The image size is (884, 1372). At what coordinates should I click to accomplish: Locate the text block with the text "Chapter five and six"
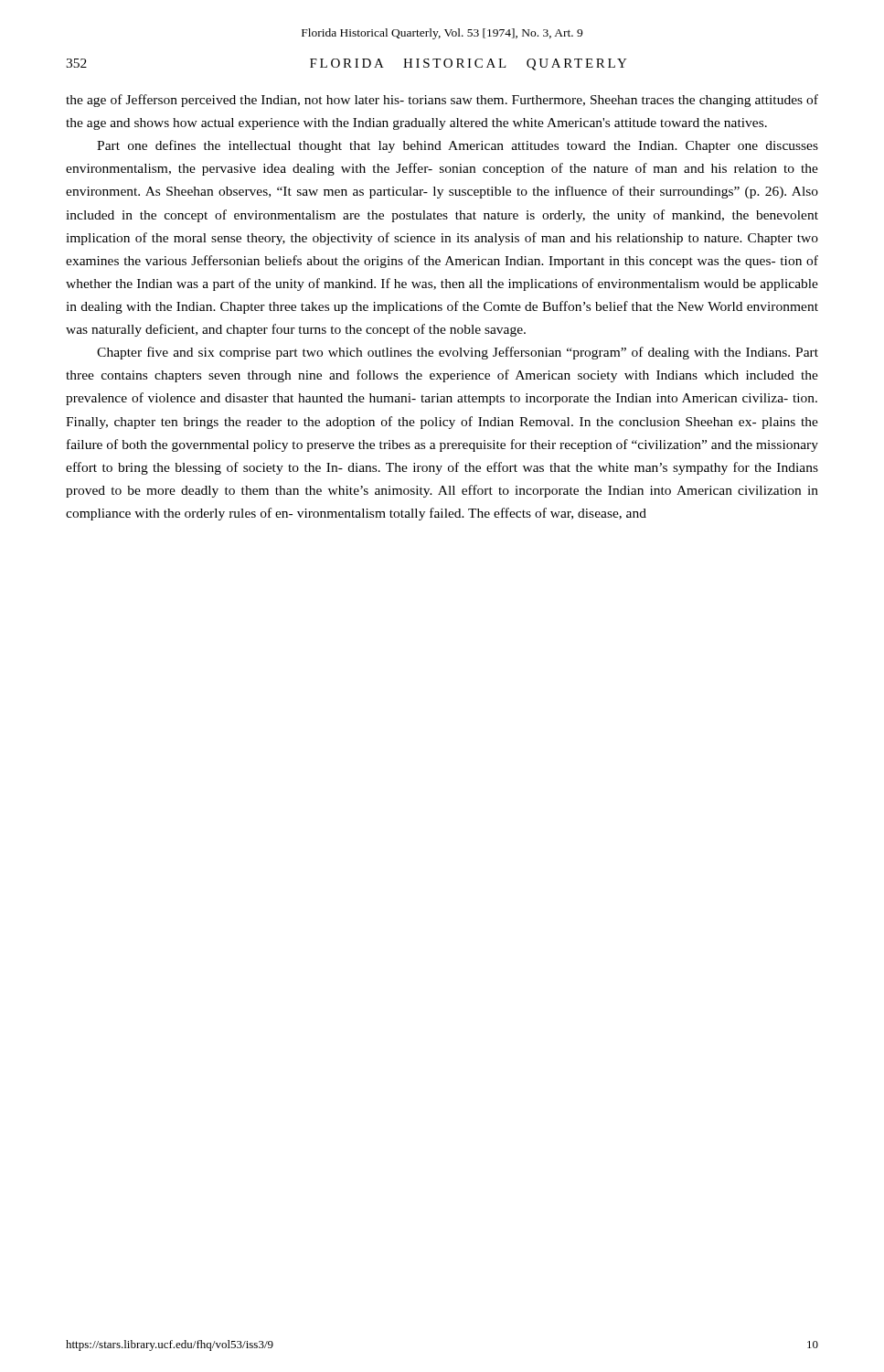pos(442,432)
